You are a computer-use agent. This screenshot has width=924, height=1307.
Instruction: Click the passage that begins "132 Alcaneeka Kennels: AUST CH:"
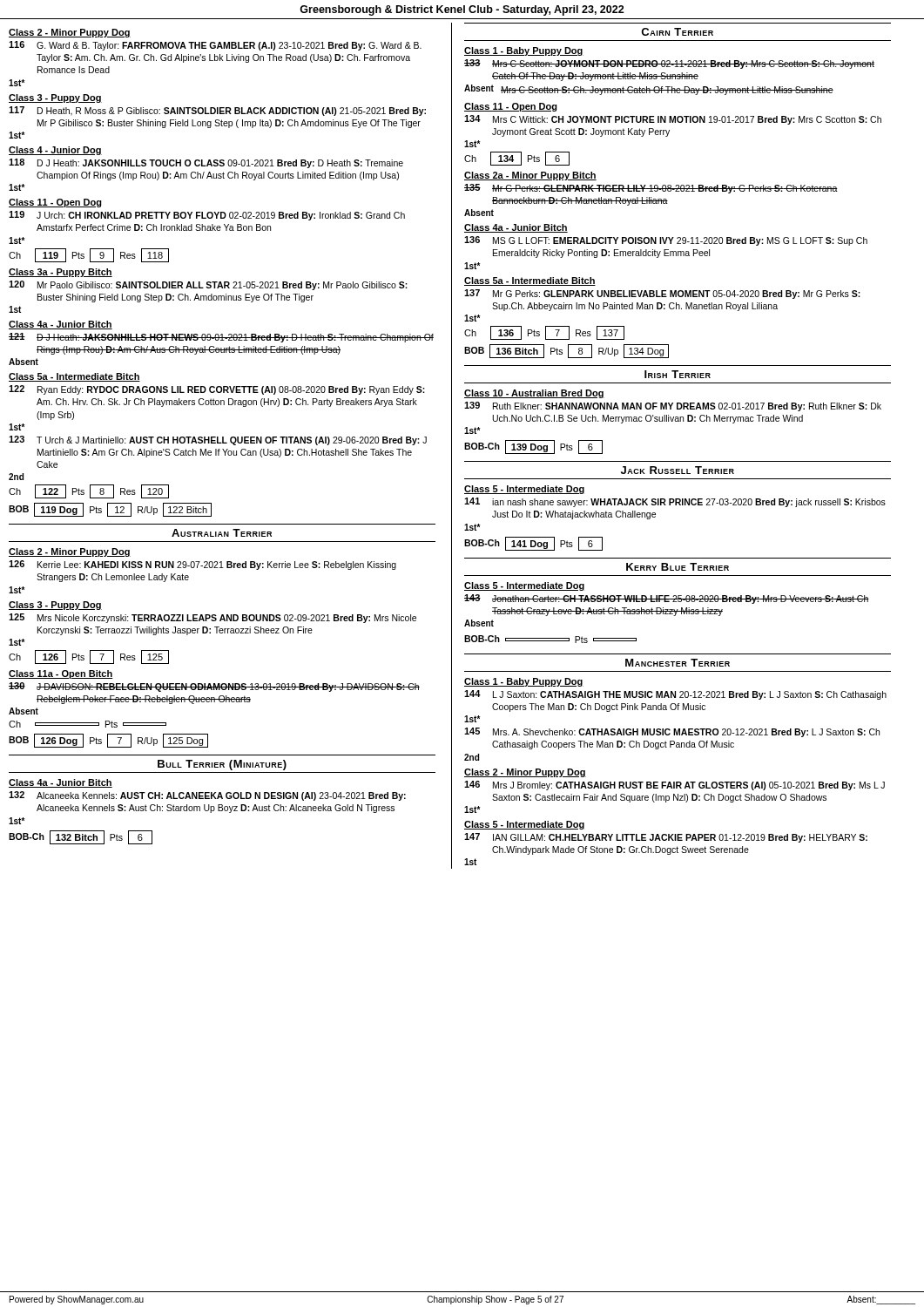[x=222, y=802]
